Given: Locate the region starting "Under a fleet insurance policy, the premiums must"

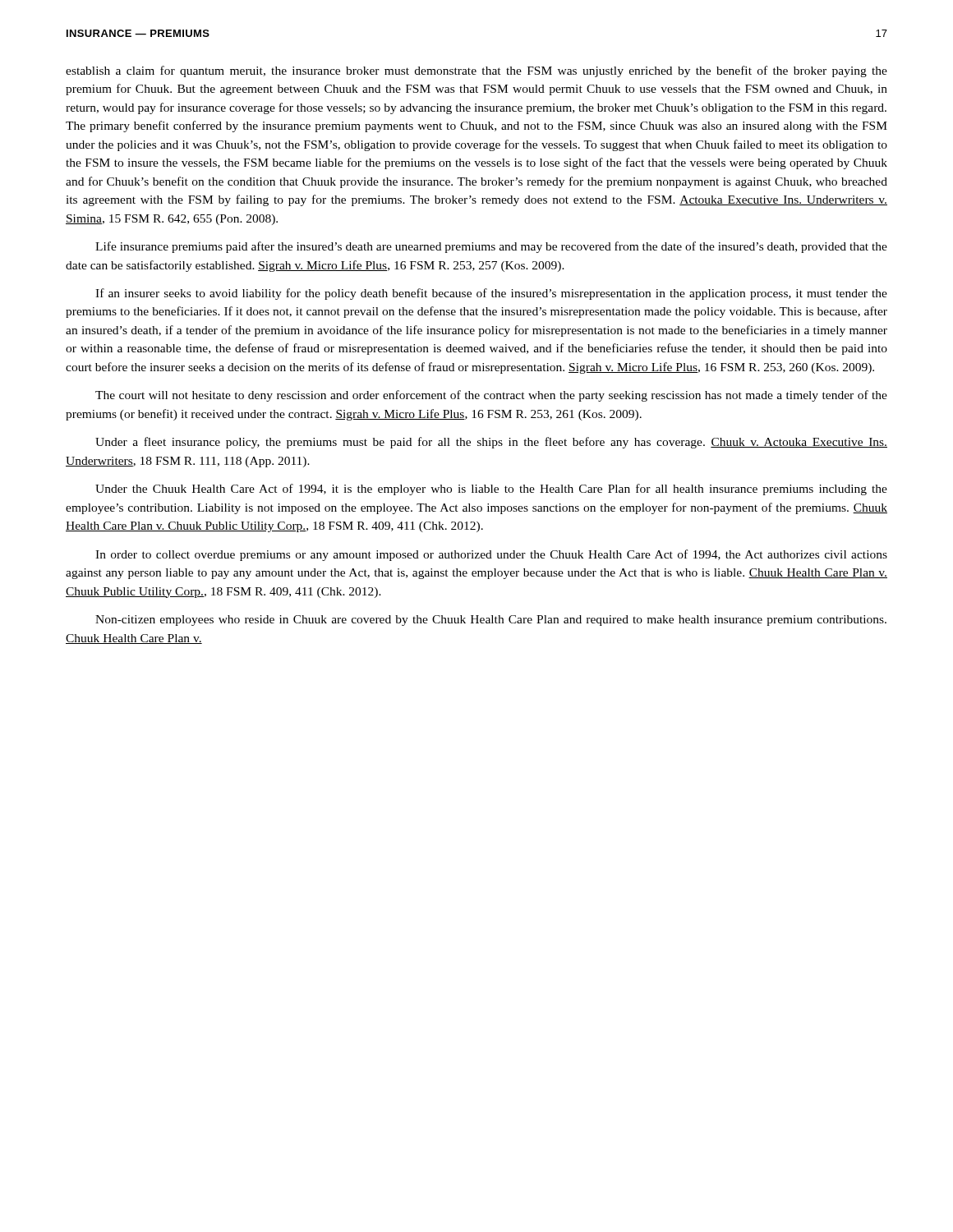Looking at the screenshot, I should click(476, 451).
